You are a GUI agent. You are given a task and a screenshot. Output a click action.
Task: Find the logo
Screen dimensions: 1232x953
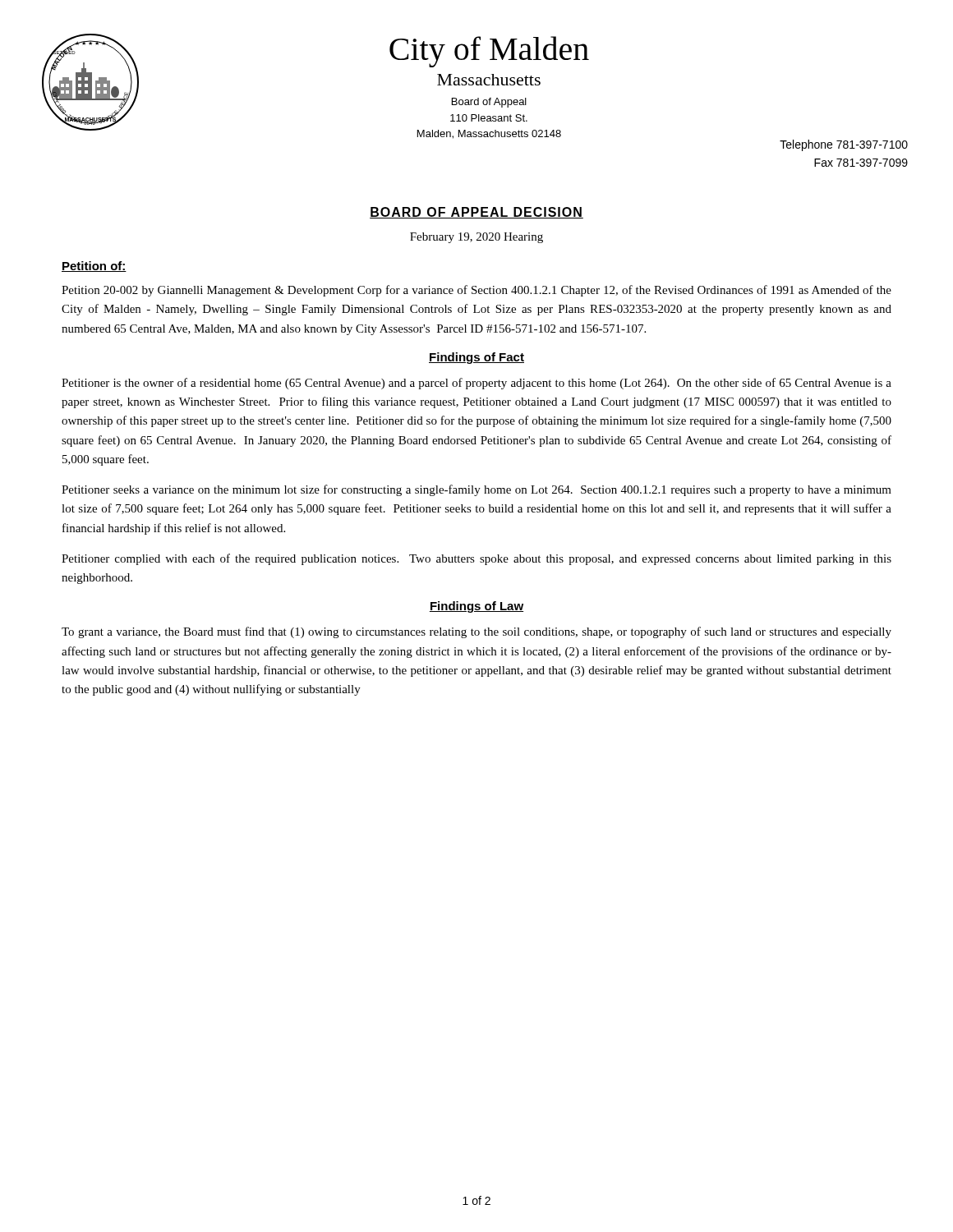[90, 83]
